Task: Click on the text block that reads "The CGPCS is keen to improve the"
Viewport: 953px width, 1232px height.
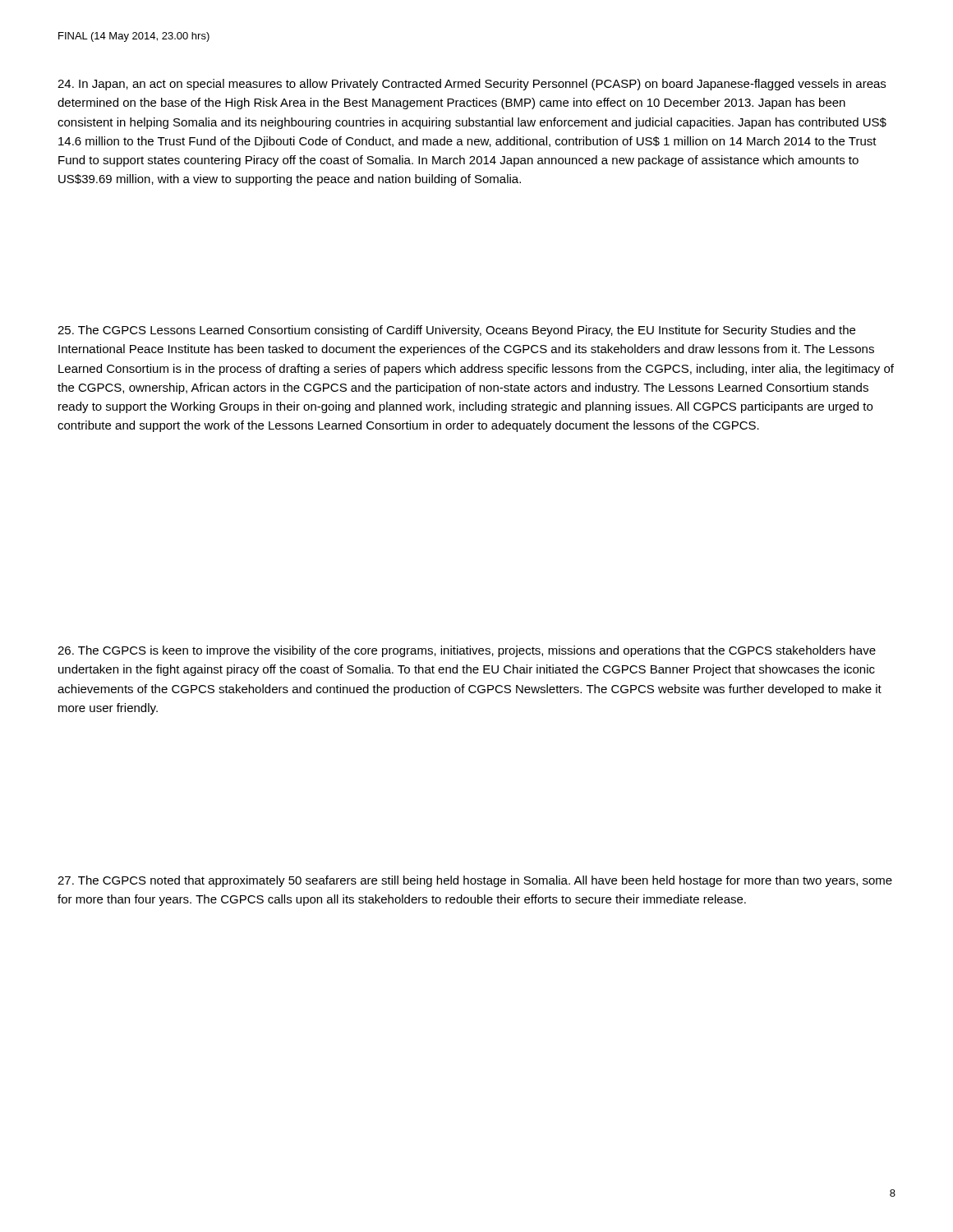Action: pyautogui.click(x=469, y=679)
